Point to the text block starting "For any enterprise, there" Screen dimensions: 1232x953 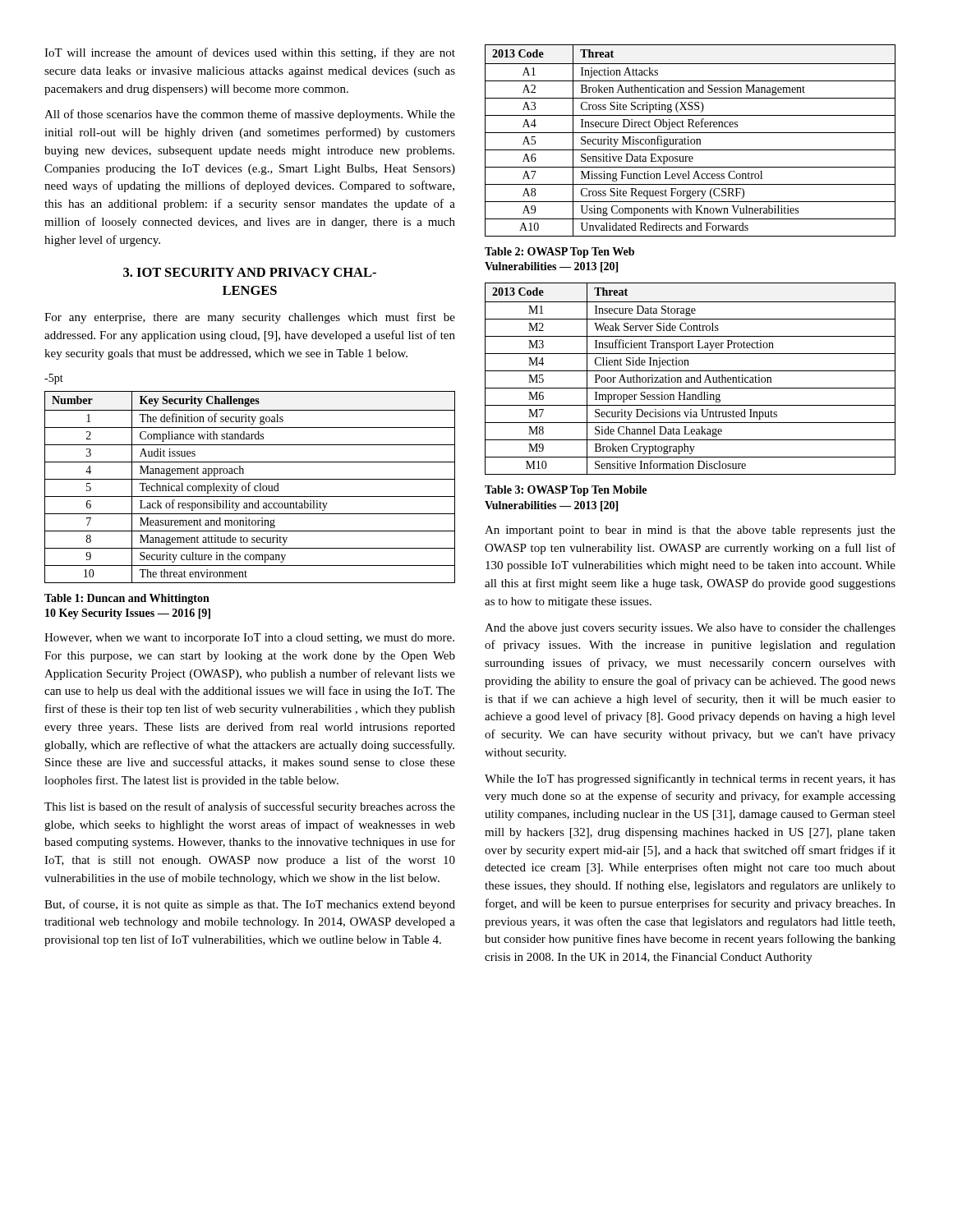tap(250, 336)
